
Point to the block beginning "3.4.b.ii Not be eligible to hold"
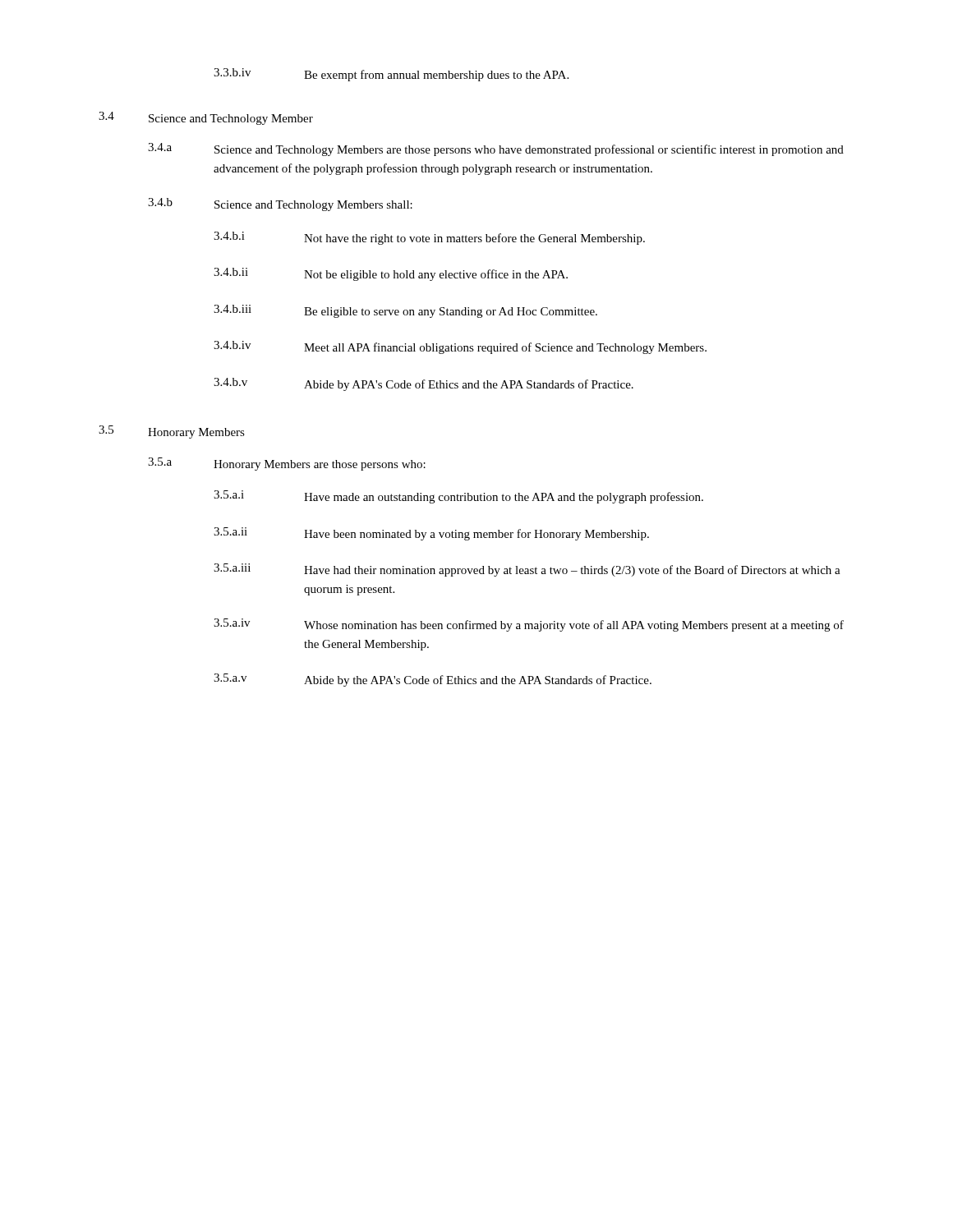coord(534,274)
